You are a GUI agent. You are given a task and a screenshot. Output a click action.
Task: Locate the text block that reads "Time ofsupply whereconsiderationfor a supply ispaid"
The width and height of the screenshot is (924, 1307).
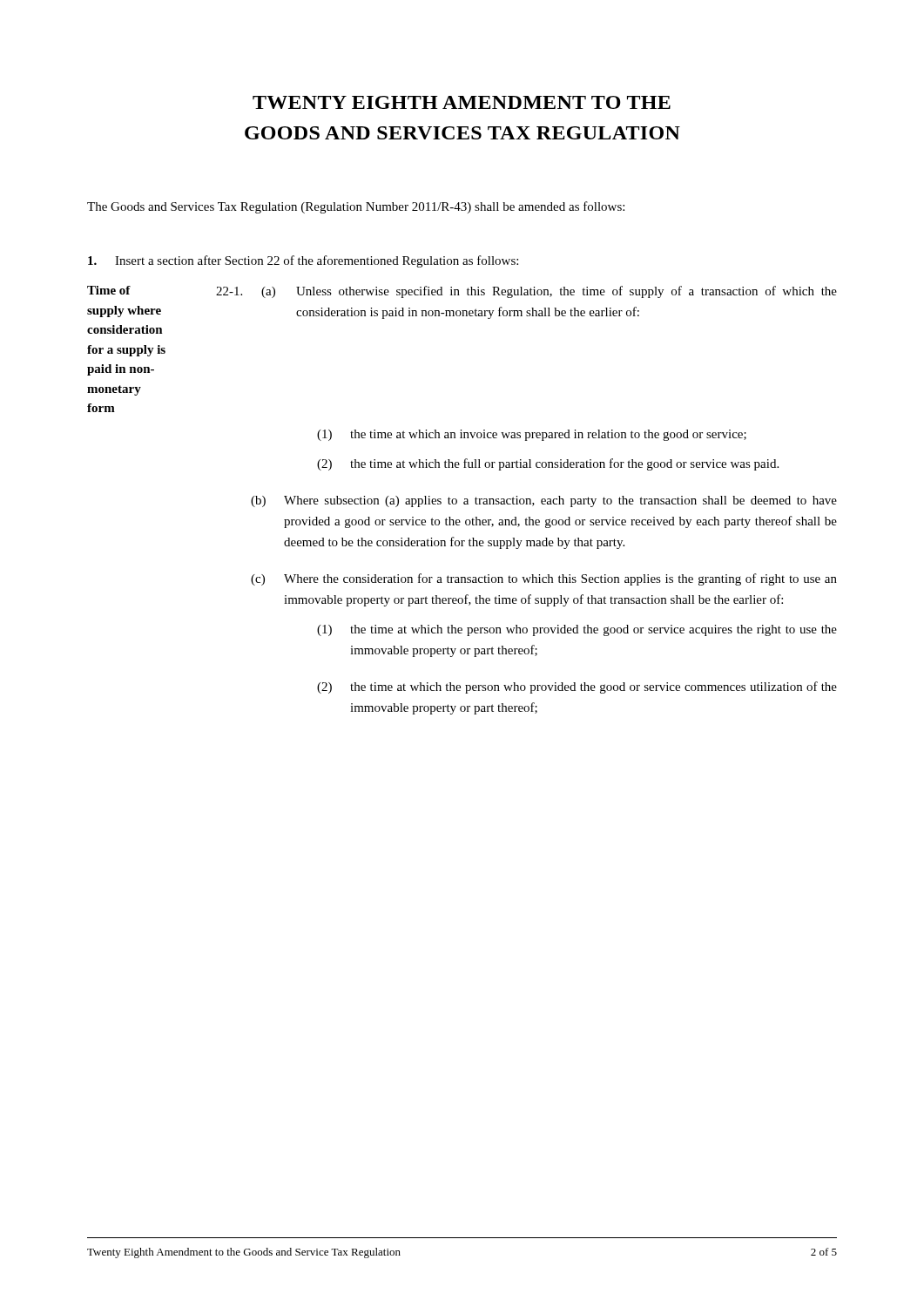462,499
